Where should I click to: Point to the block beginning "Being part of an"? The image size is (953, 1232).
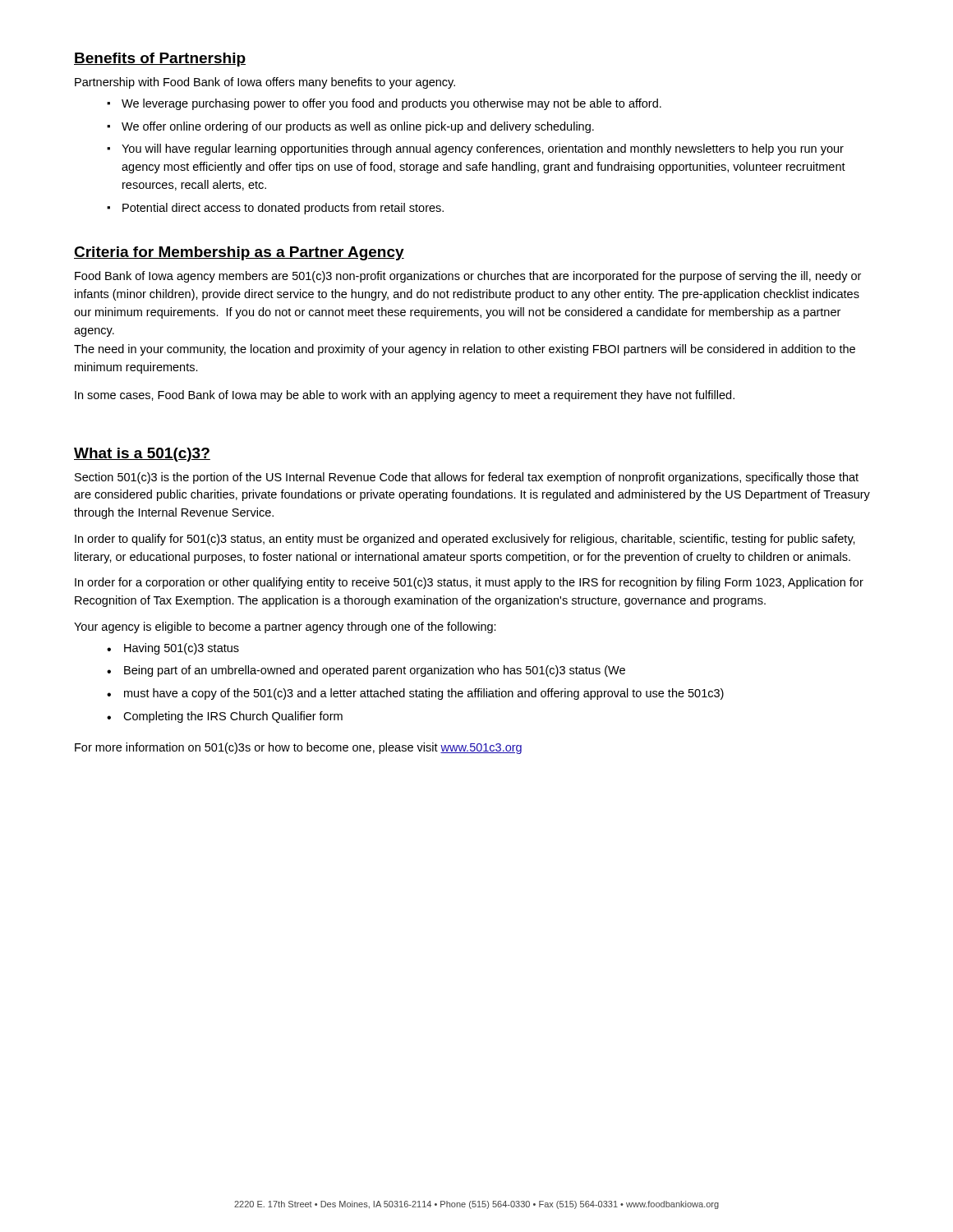pyautogui.click(x=374, y=670)
